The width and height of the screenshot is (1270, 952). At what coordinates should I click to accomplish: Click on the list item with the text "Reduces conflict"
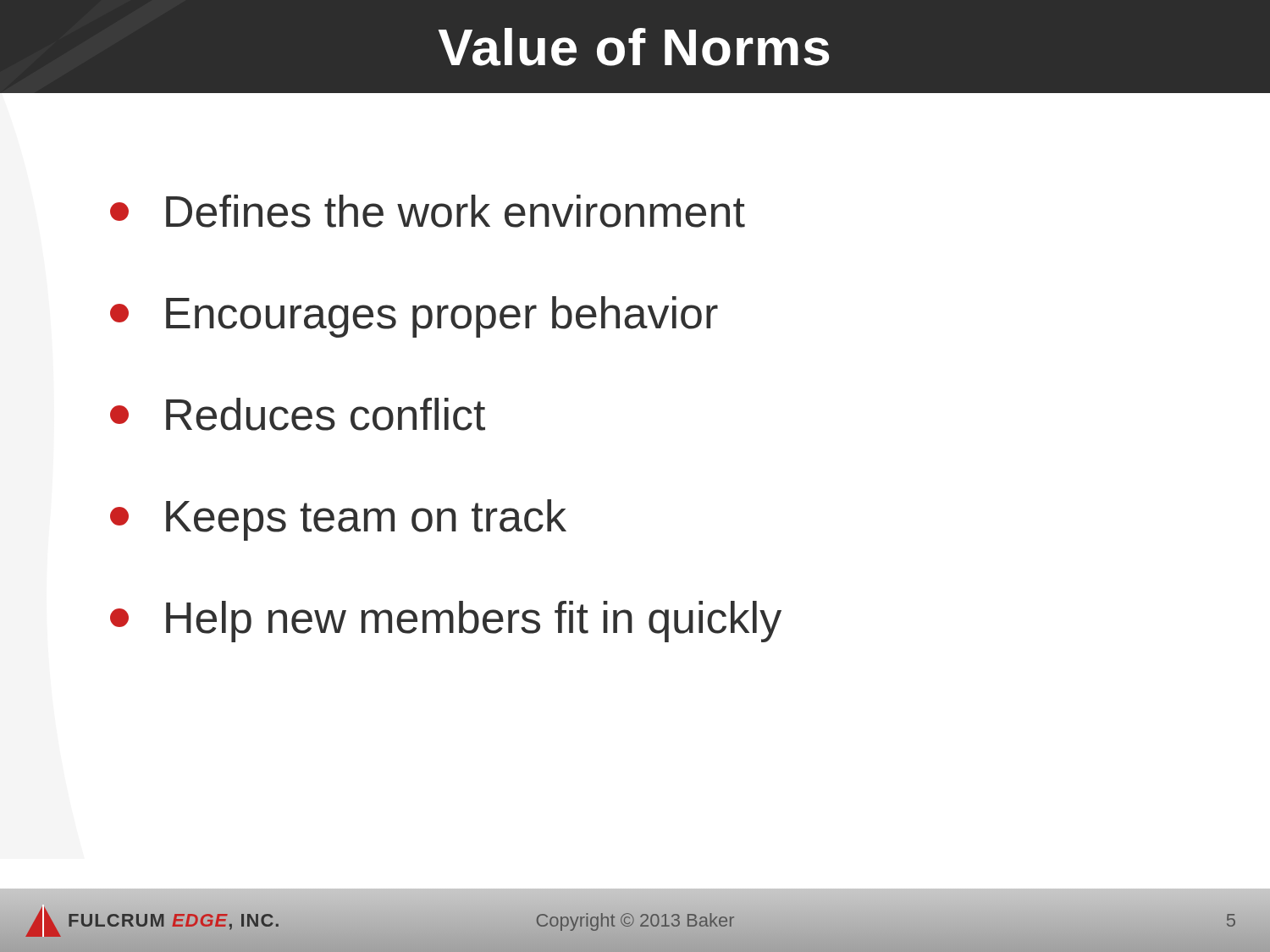pyautogui.click(x=298, y=415)
